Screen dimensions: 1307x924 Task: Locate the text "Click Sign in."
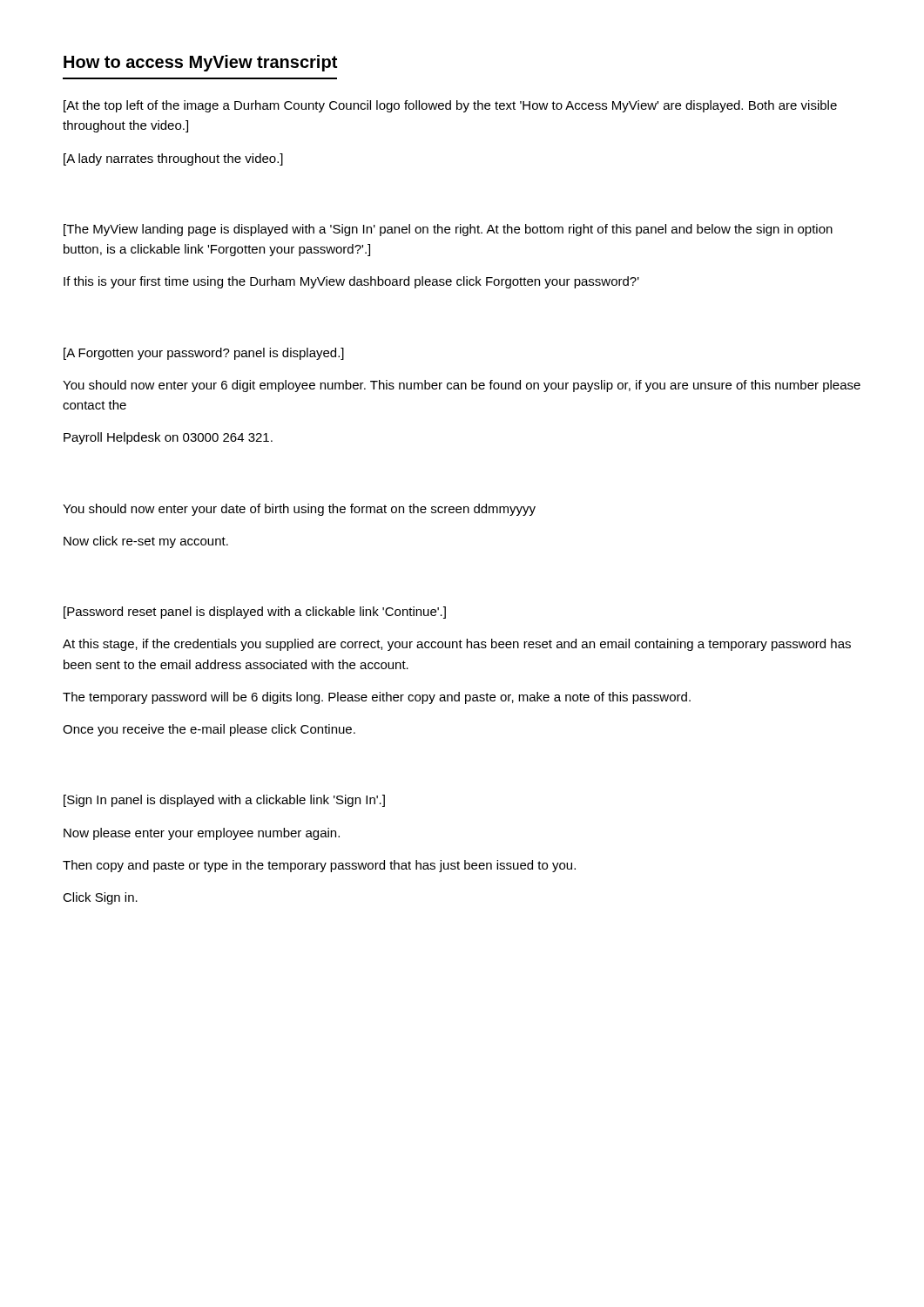click(100, 897)
